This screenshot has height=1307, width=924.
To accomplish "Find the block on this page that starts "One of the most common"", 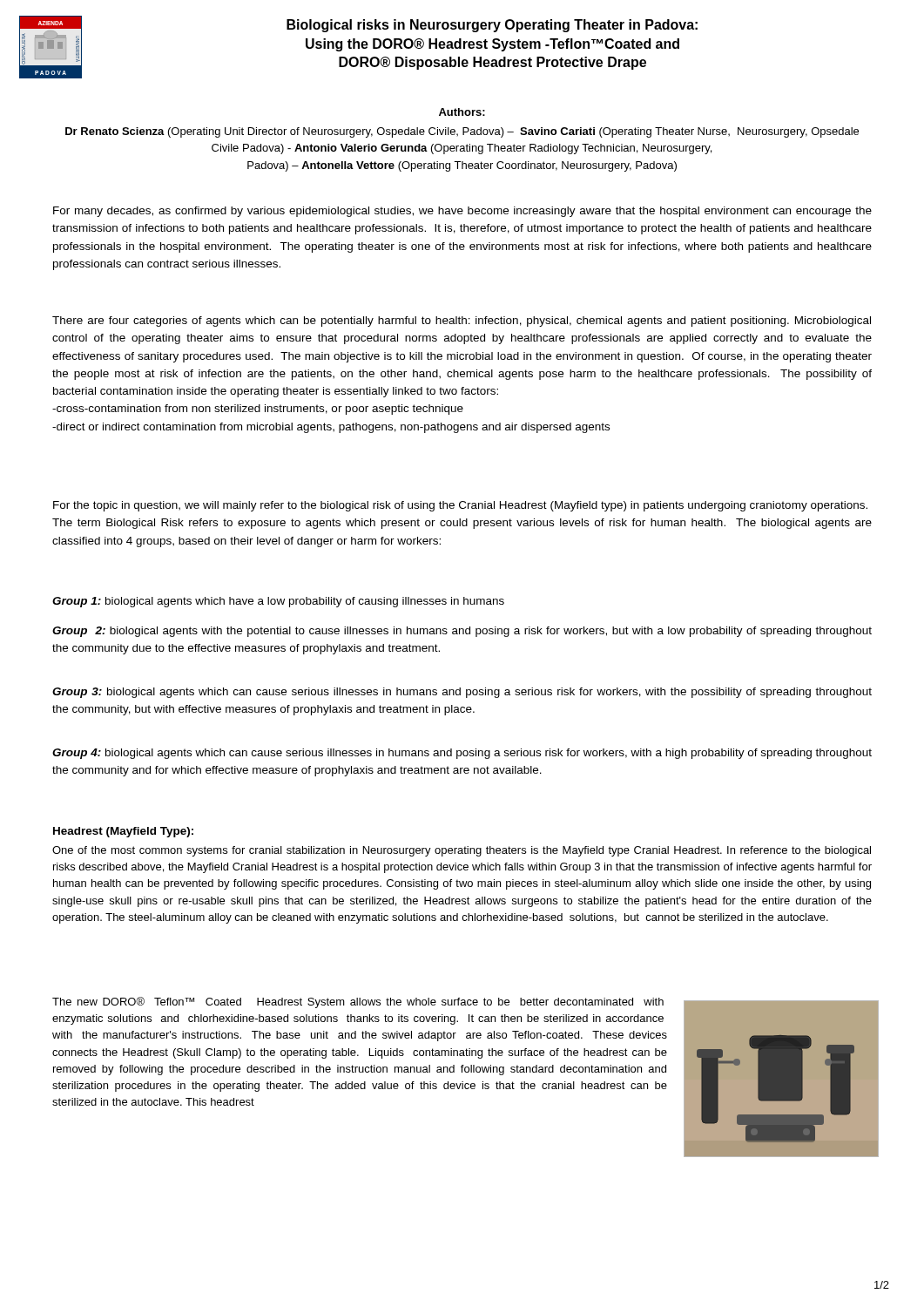I will point(462,883).
